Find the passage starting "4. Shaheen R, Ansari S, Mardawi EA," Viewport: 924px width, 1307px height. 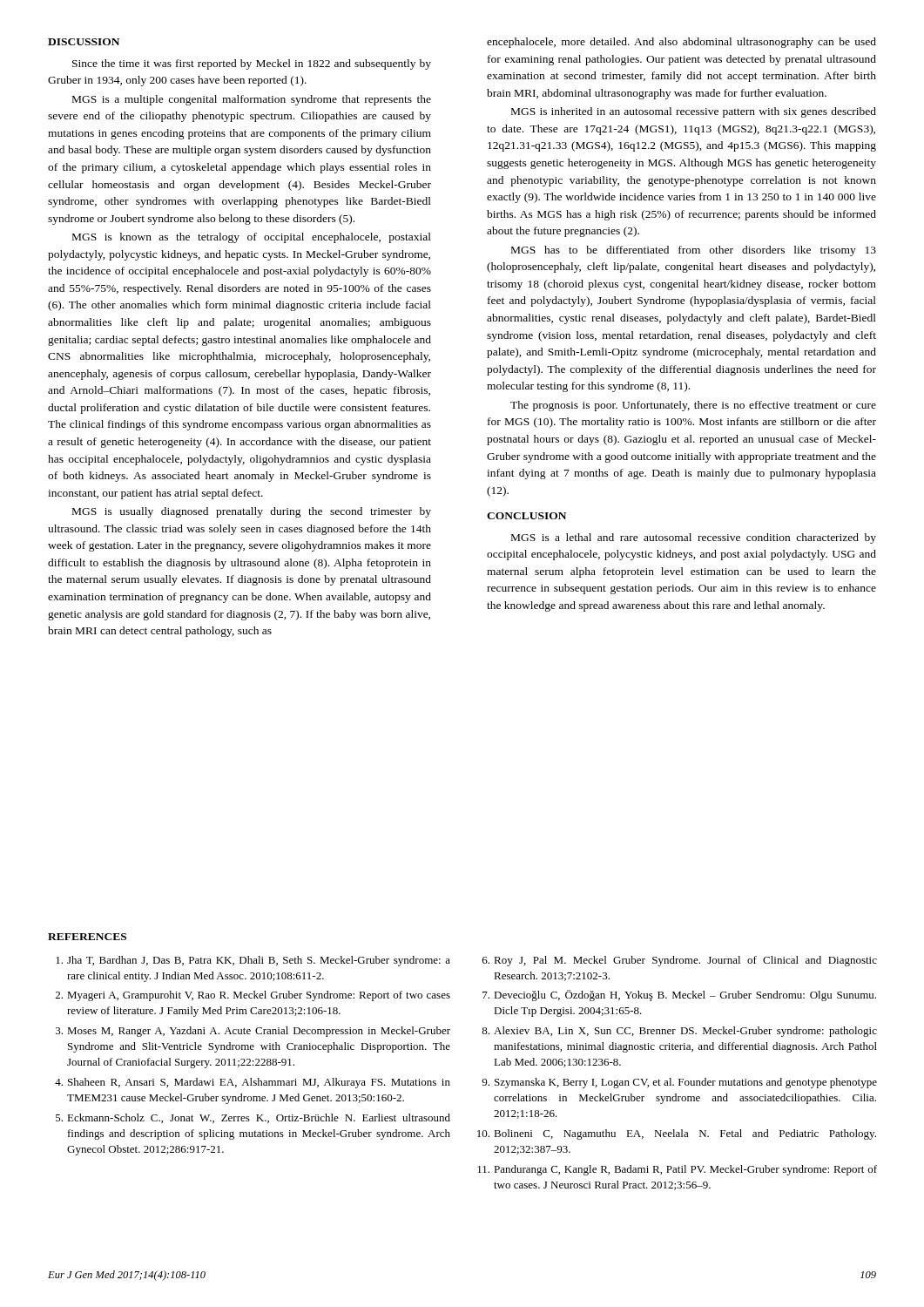coord(249,1090)
